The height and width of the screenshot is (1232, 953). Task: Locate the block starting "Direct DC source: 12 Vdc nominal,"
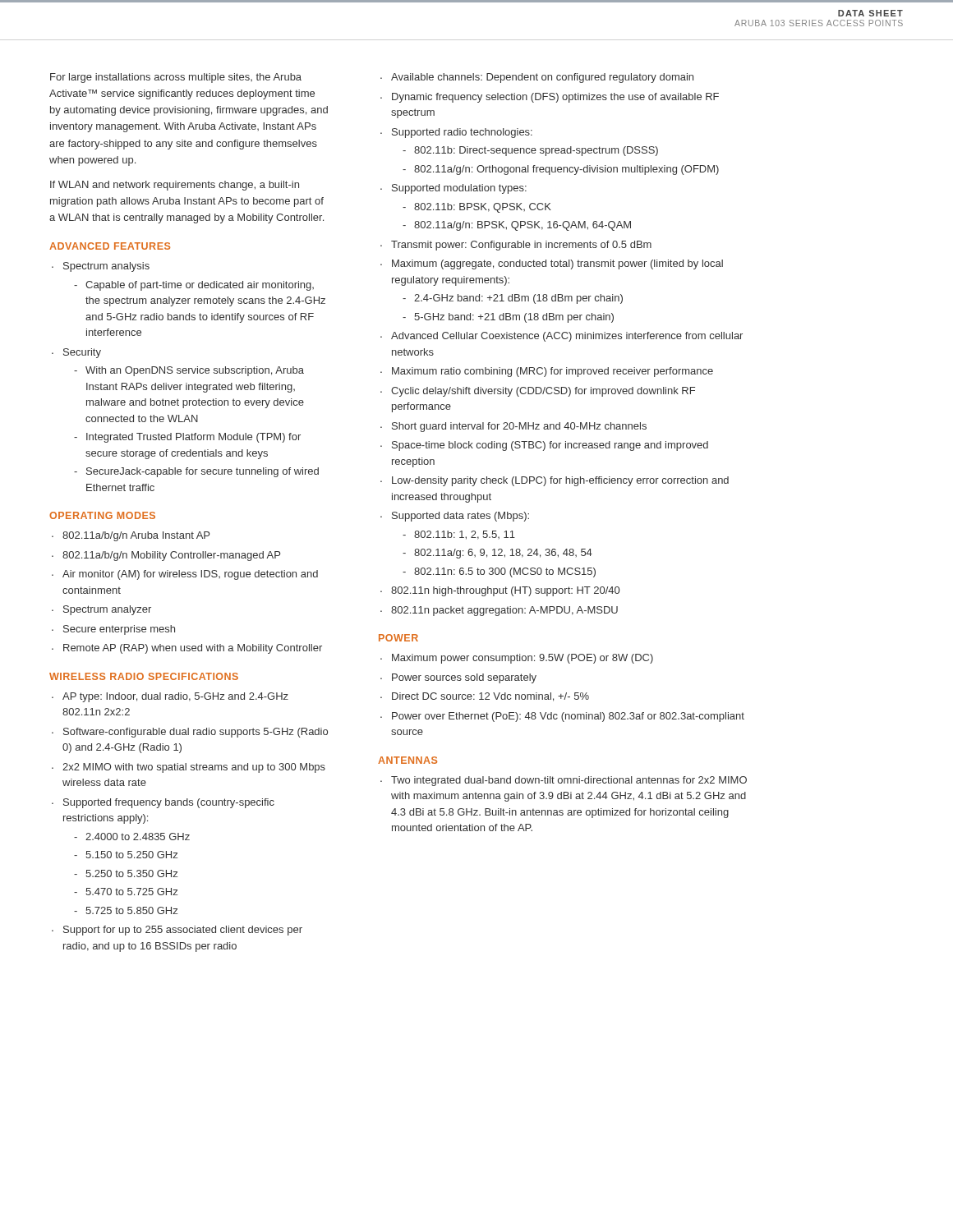click(490, 696)
